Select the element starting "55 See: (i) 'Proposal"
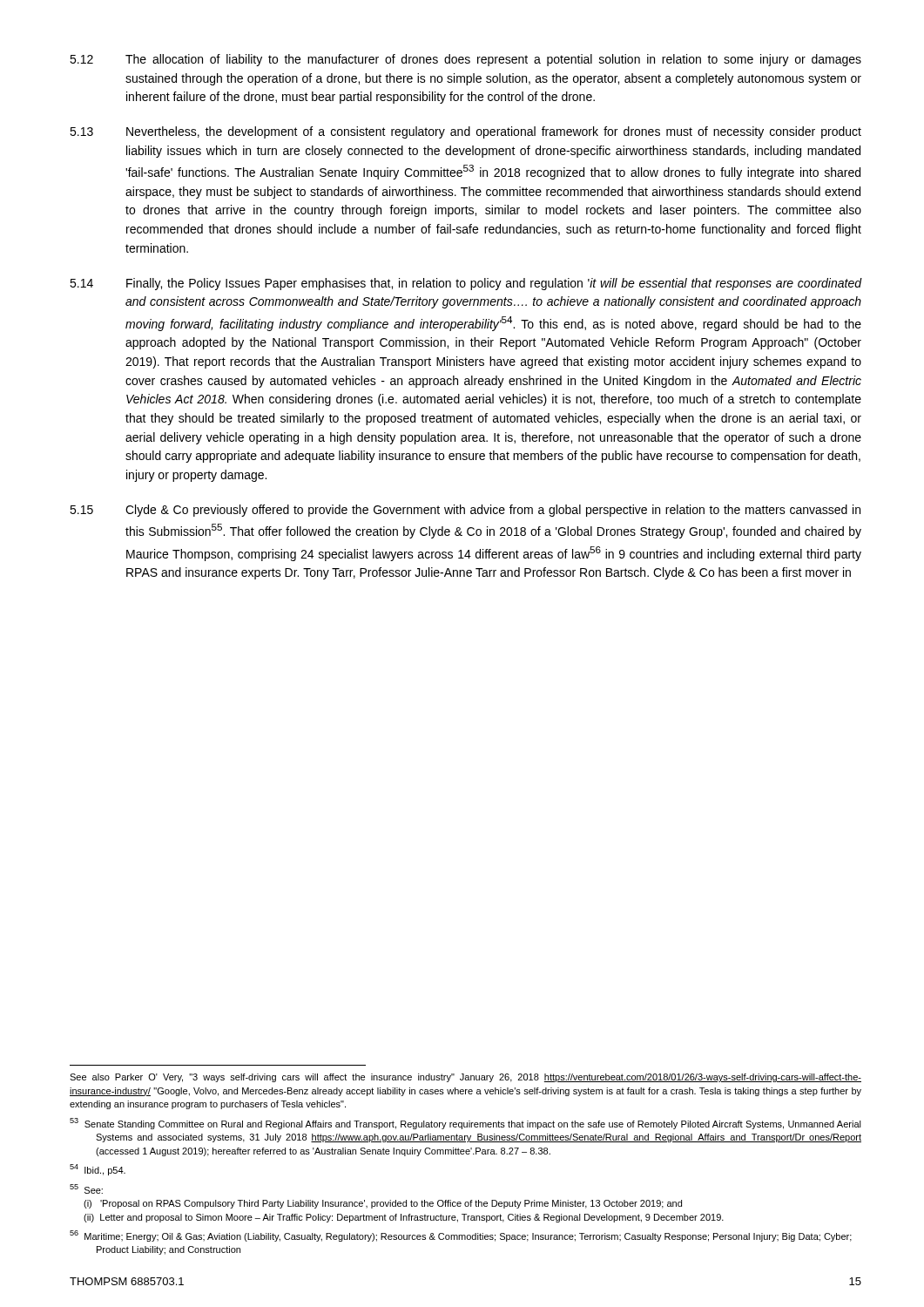This screenshot has height=1307, width=924. pyautogui.click(x=465, y=1203)
